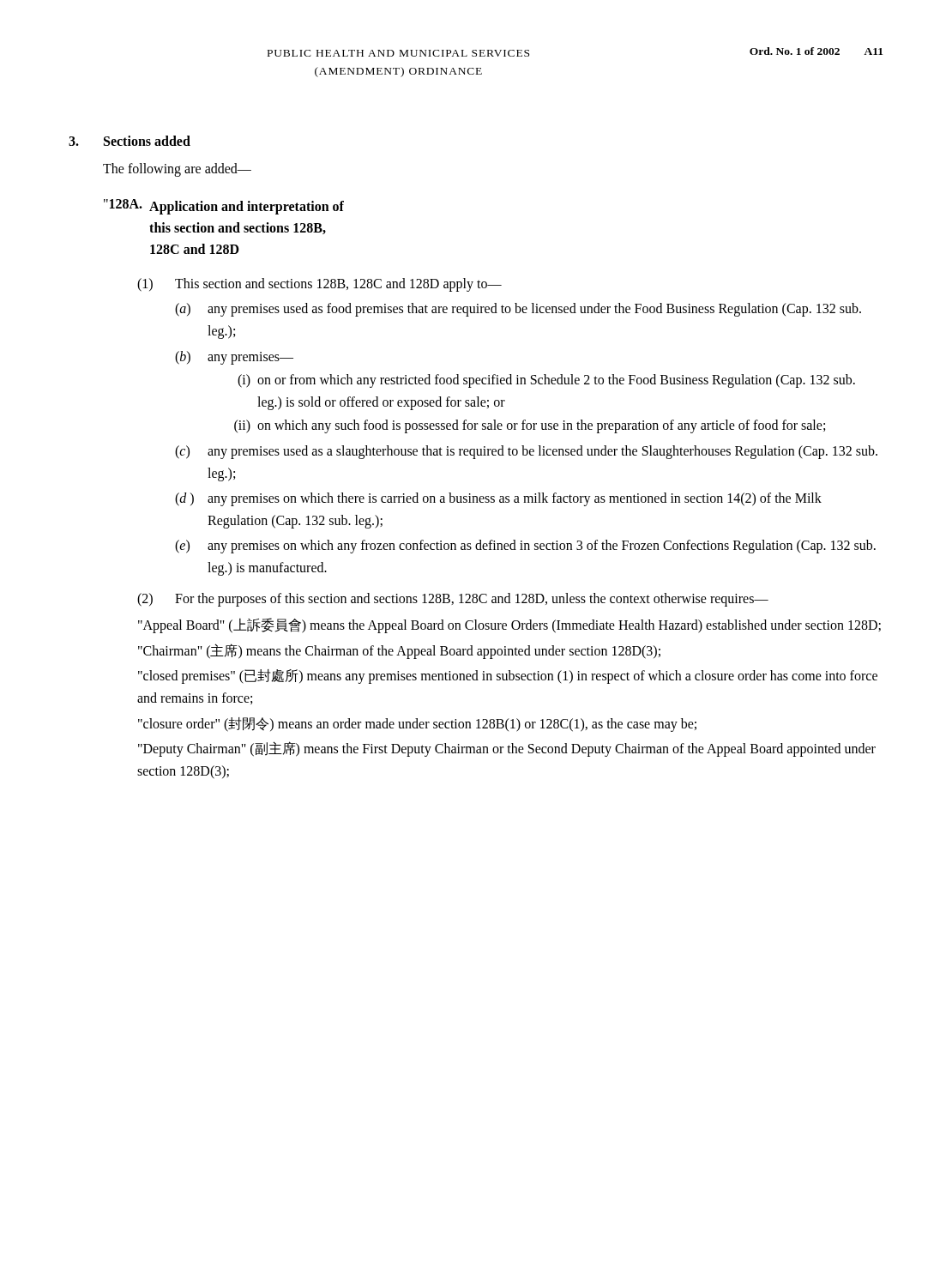Click on the text block with the text "(1) This section and sections 128B,"
This screenshot has height=1287, width=952.
point(319,285)
